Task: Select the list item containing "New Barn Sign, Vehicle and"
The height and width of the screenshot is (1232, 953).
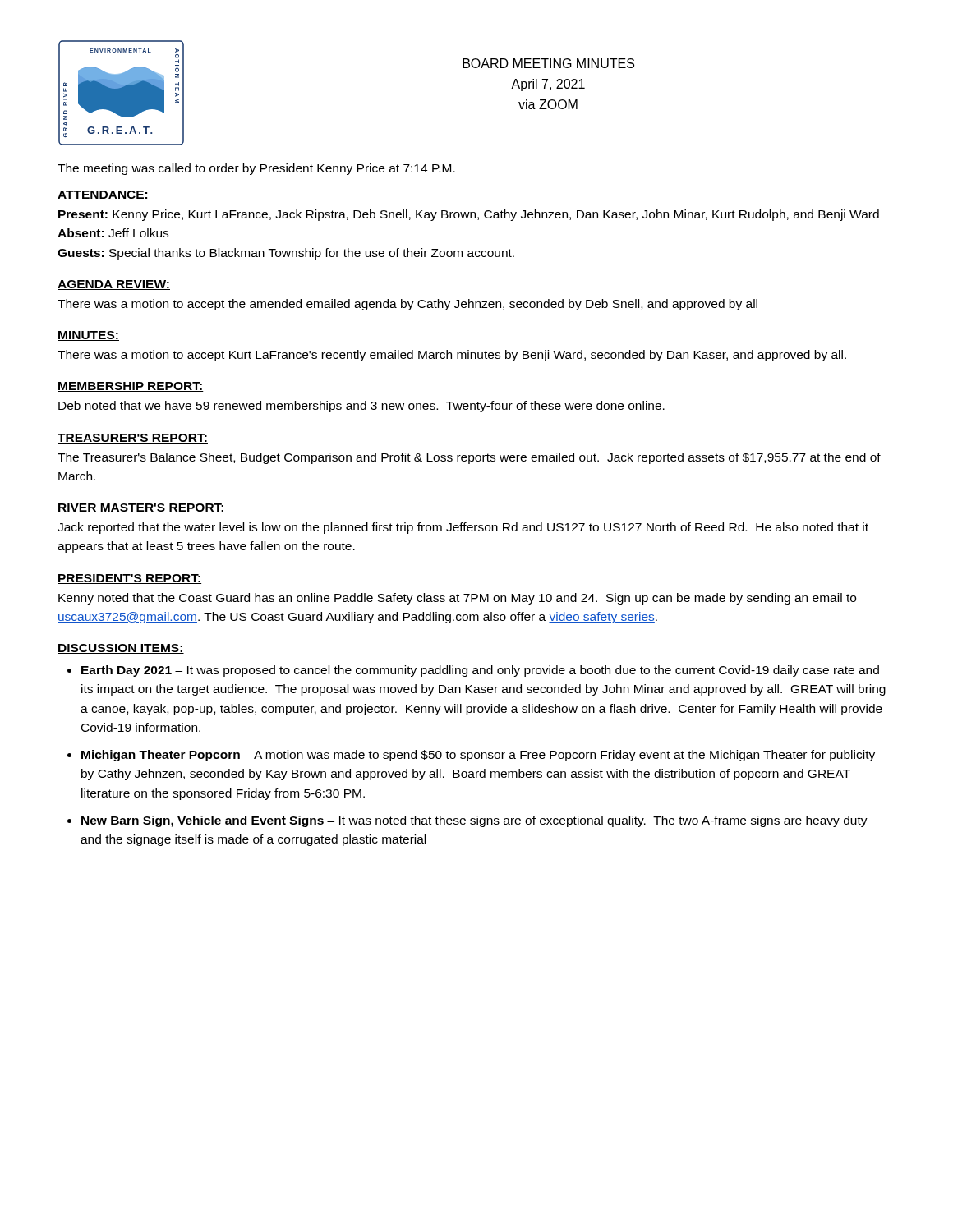Action: point(474,829)
